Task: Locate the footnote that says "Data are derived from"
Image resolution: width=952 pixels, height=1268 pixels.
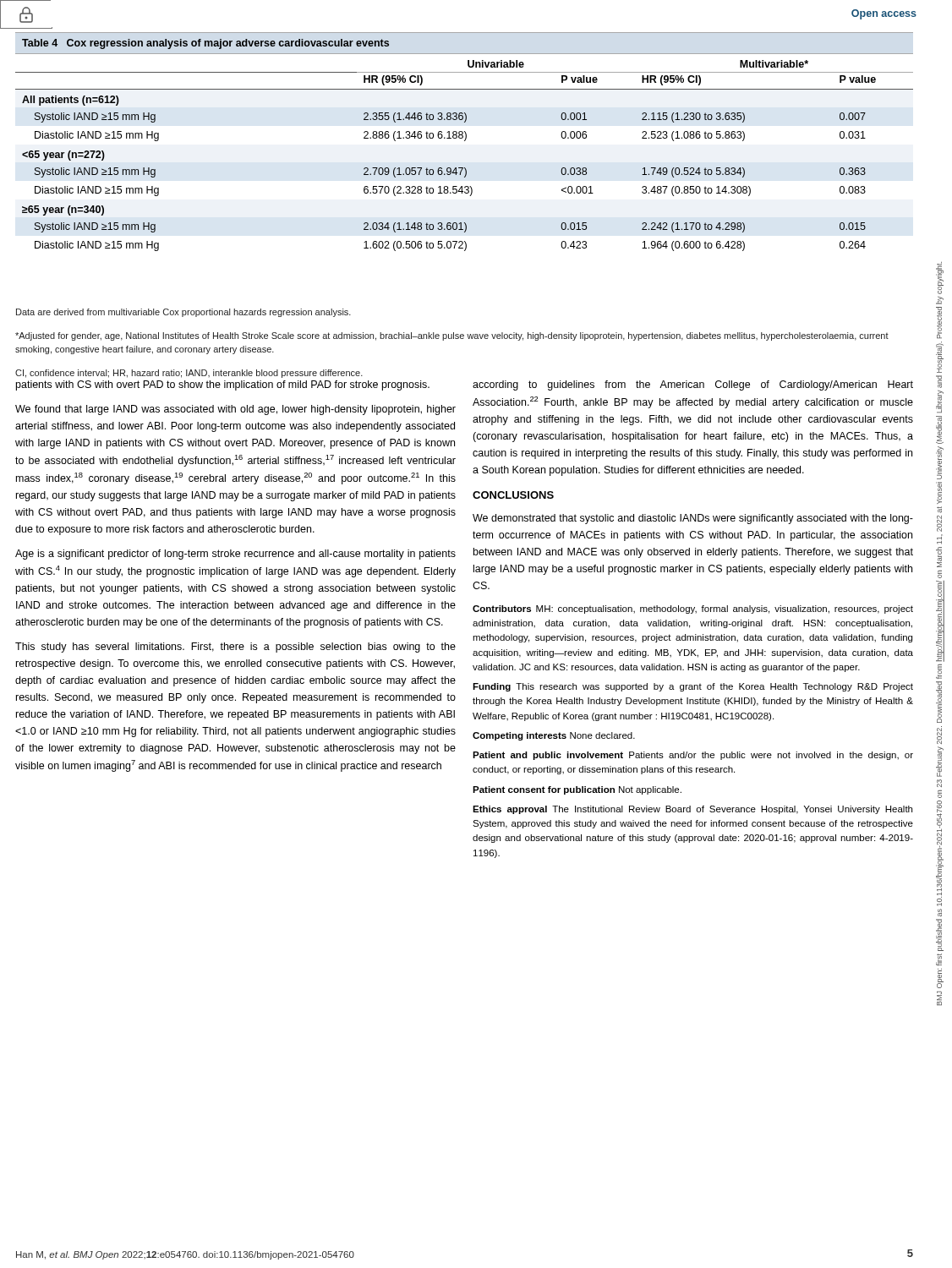Action: click(464, 342)
